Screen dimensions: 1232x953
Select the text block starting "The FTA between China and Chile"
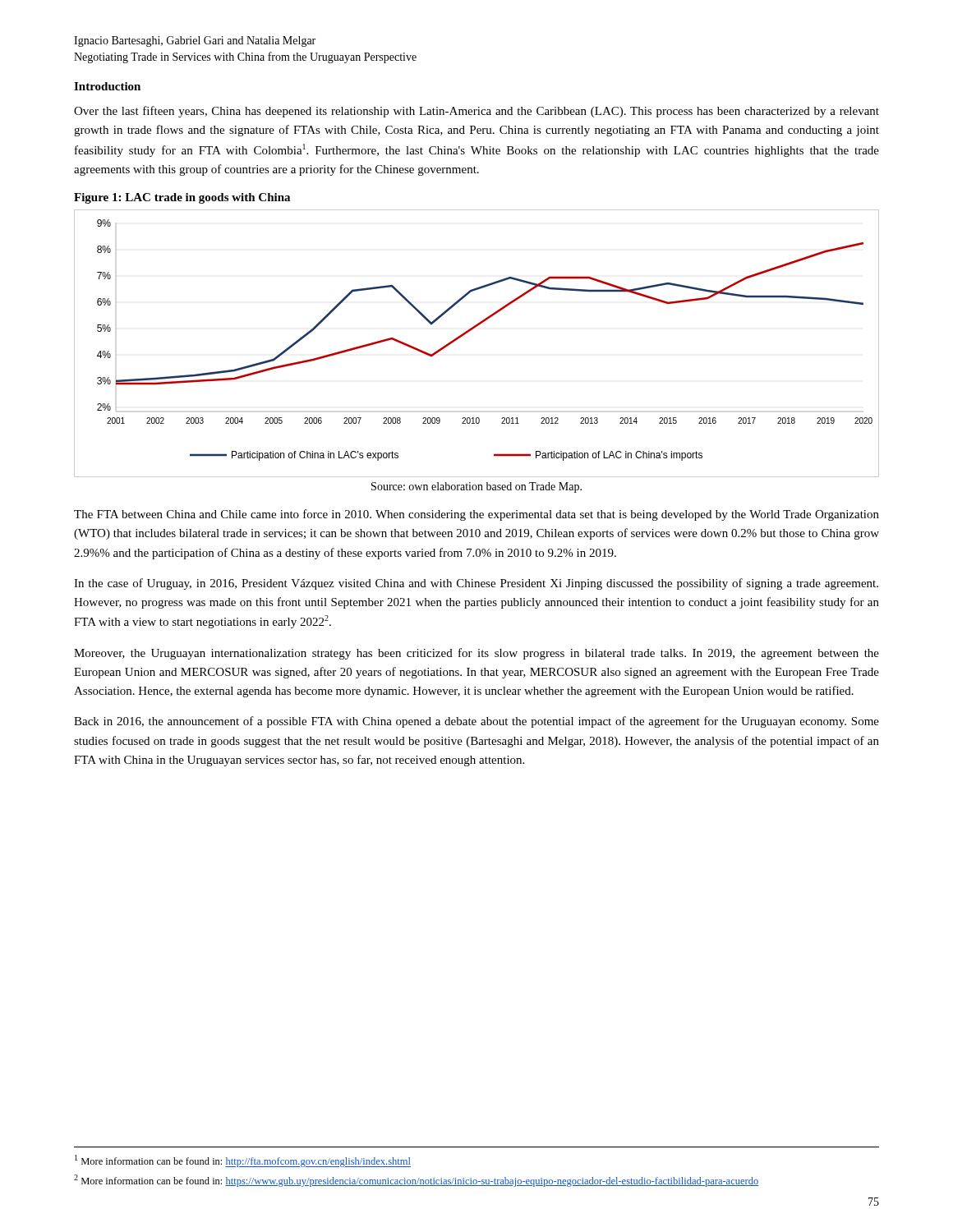(x=476, y=533)
